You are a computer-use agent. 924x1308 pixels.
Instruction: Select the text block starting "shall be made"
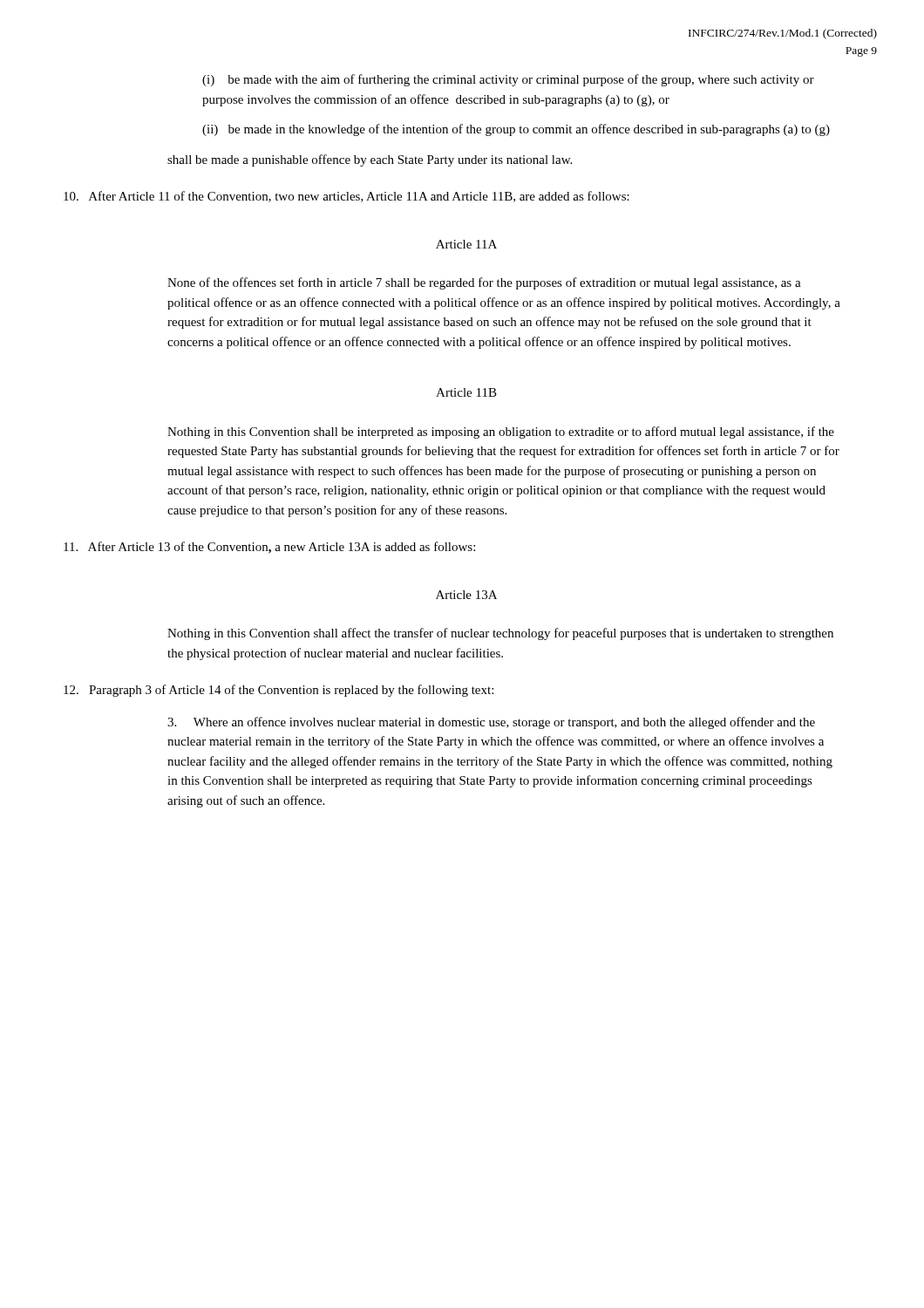click(x=506, y=159)
